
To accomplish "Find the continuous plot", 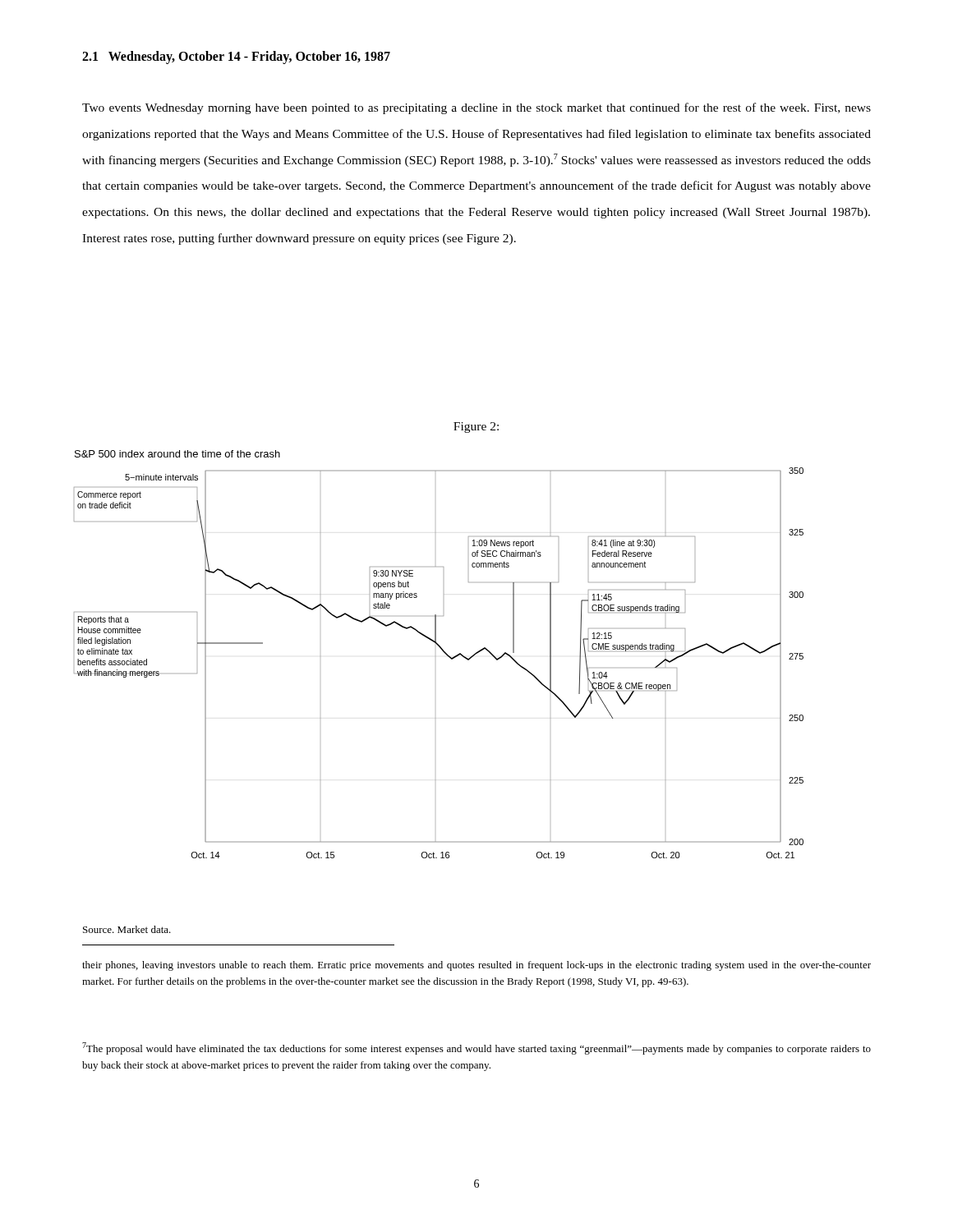I will tap(476, 678).
